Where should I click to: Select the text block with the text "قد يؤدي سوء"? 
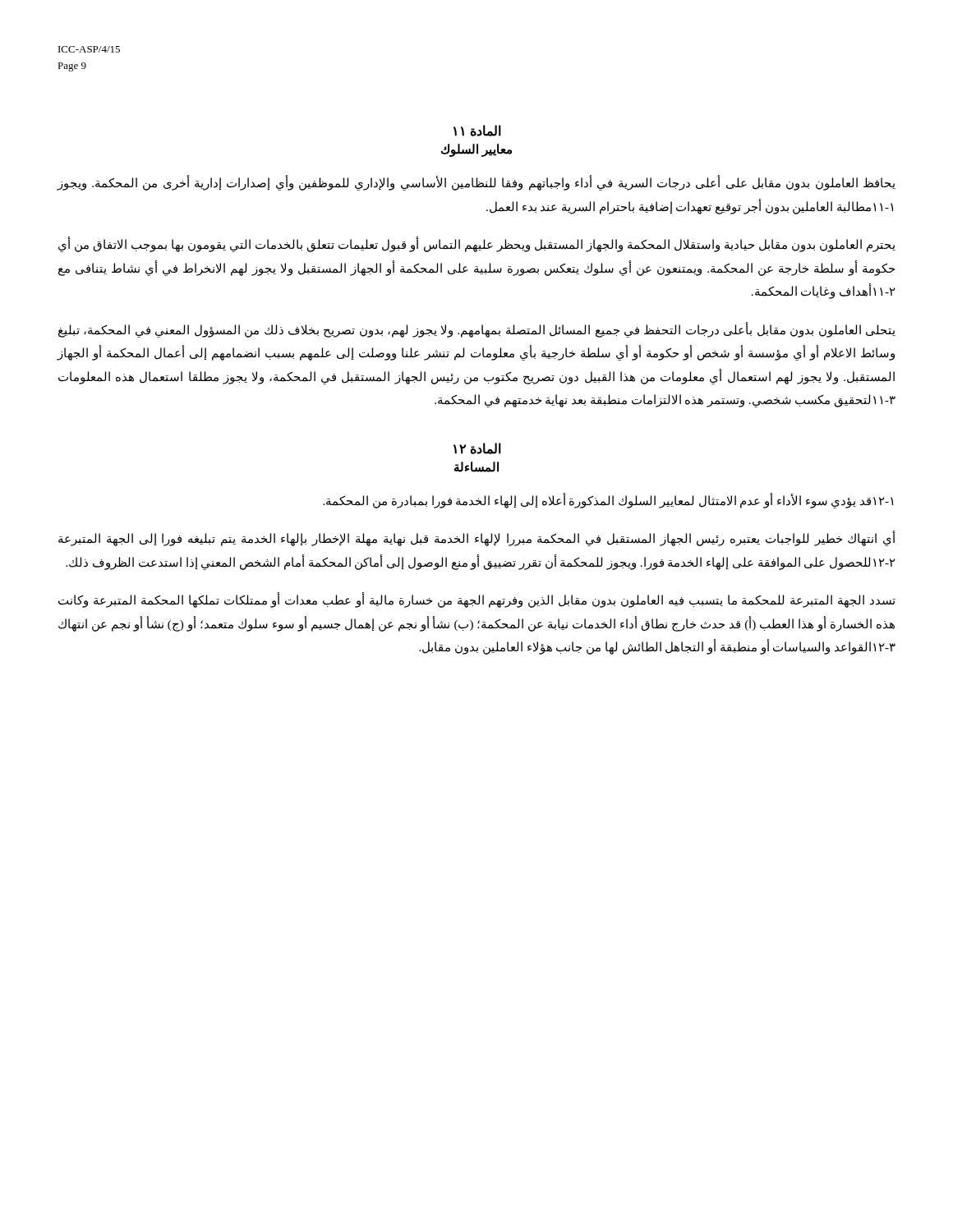click(x=609, y=501)
